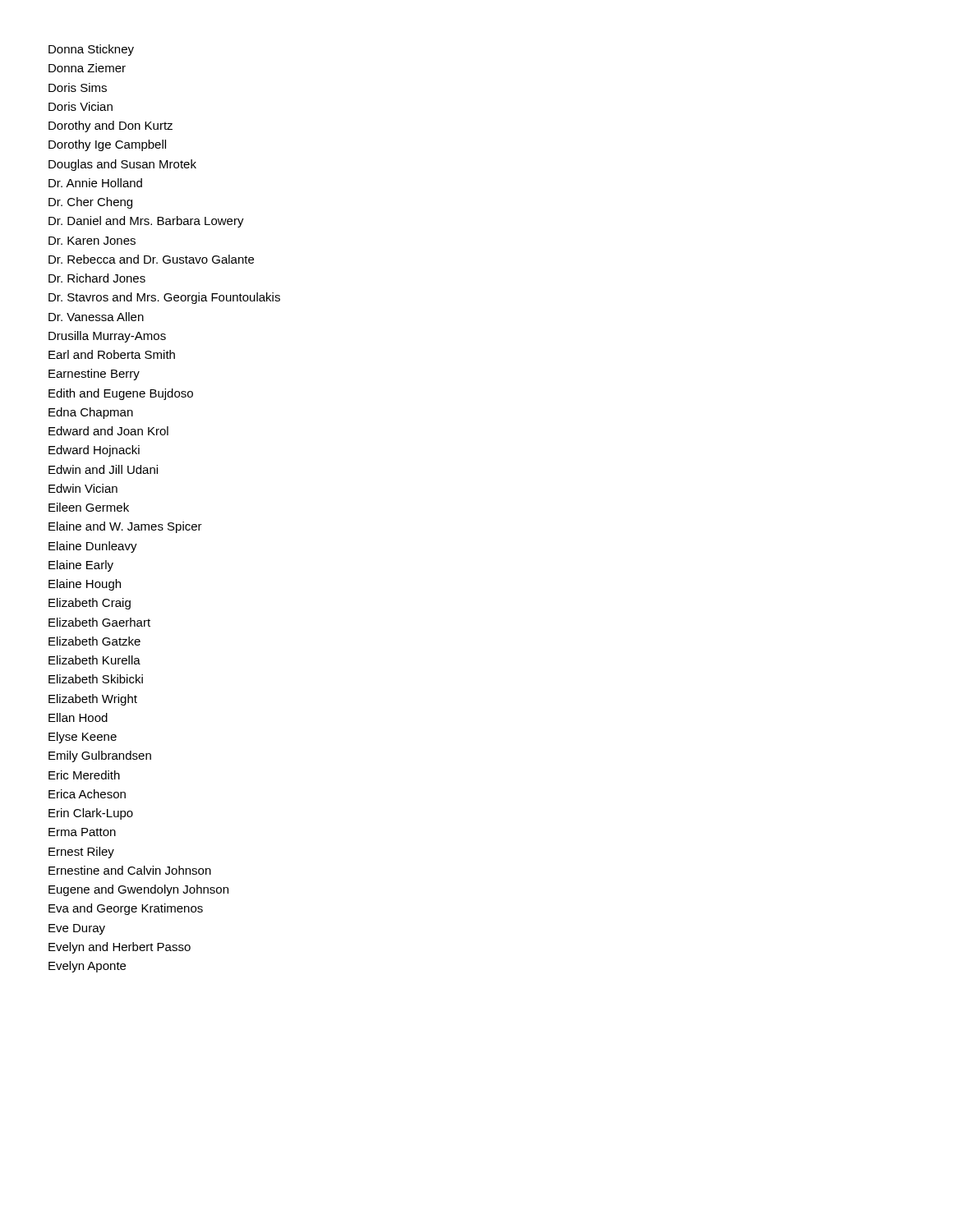Select the list item that reads "Donna Stickney"
The width and height of the screenshot is (953, 1232).
pyautogui.click(x=91, y=49)
